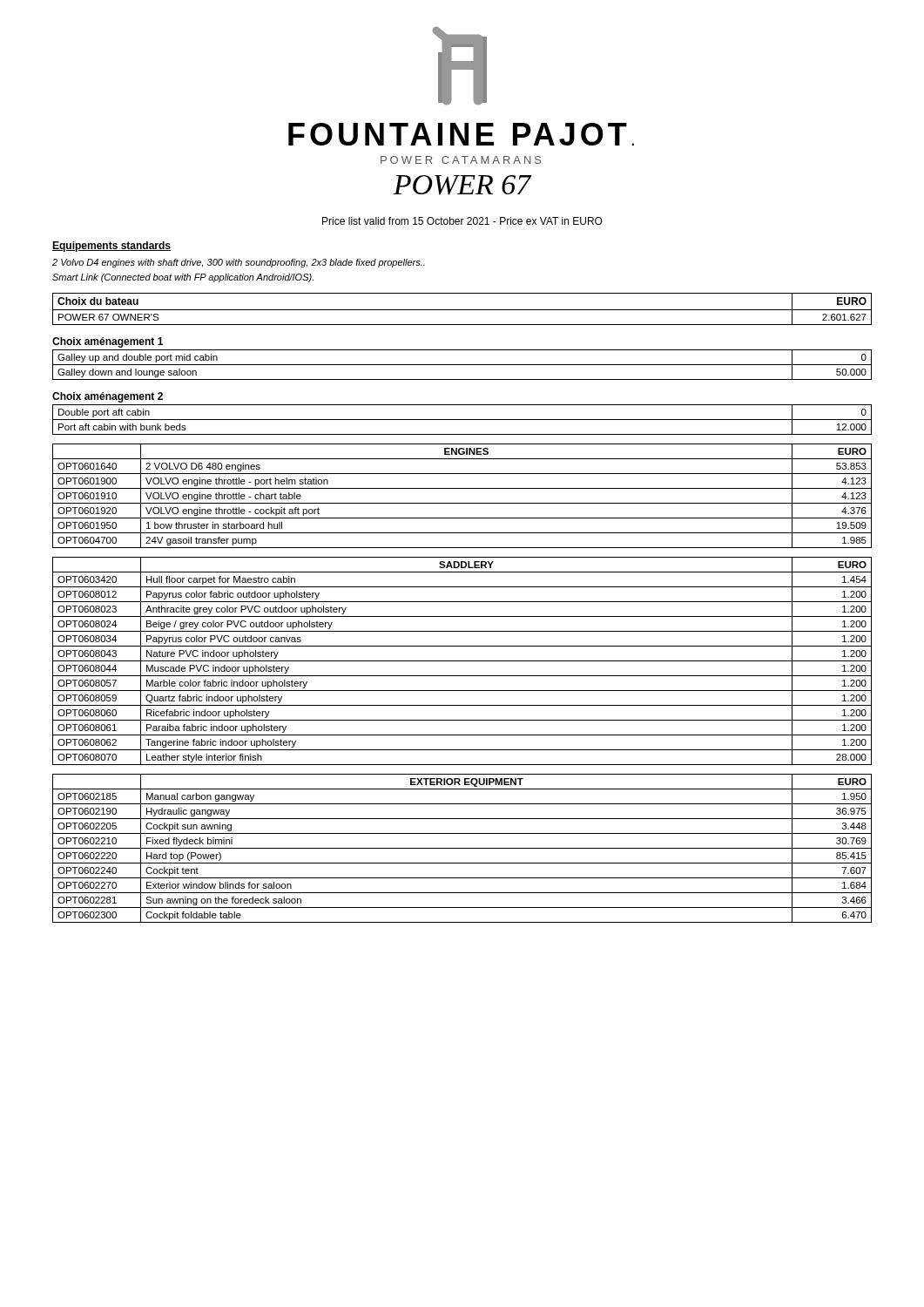Navigate to the passage starting "Choix aménagement 1"
This screenshot has width=924, height=1307.
pyautogui.click(x=108, y=342)
